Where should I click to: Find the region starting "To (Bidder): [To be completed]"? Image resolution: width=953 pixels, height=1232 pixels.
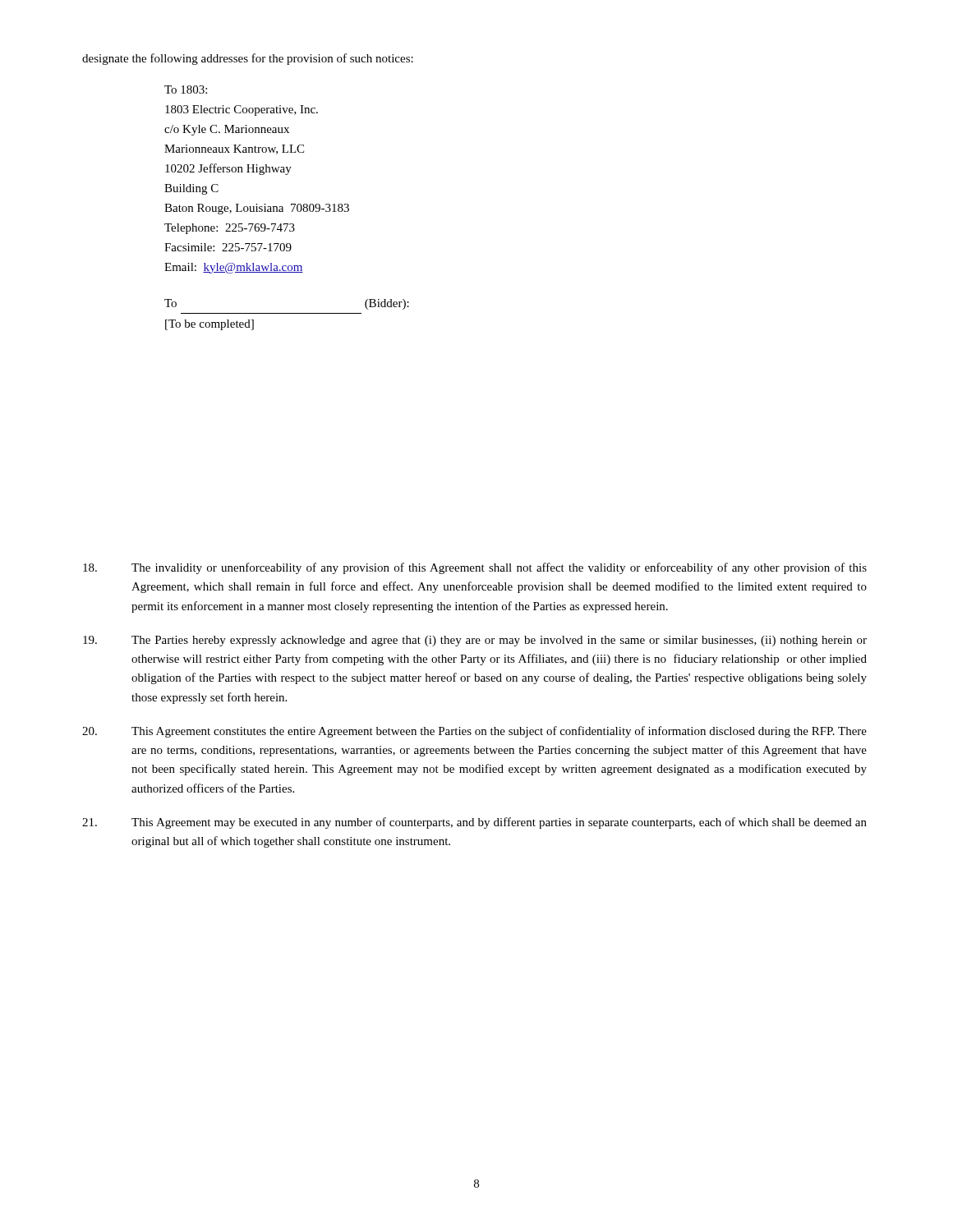[x=287, y=315]
